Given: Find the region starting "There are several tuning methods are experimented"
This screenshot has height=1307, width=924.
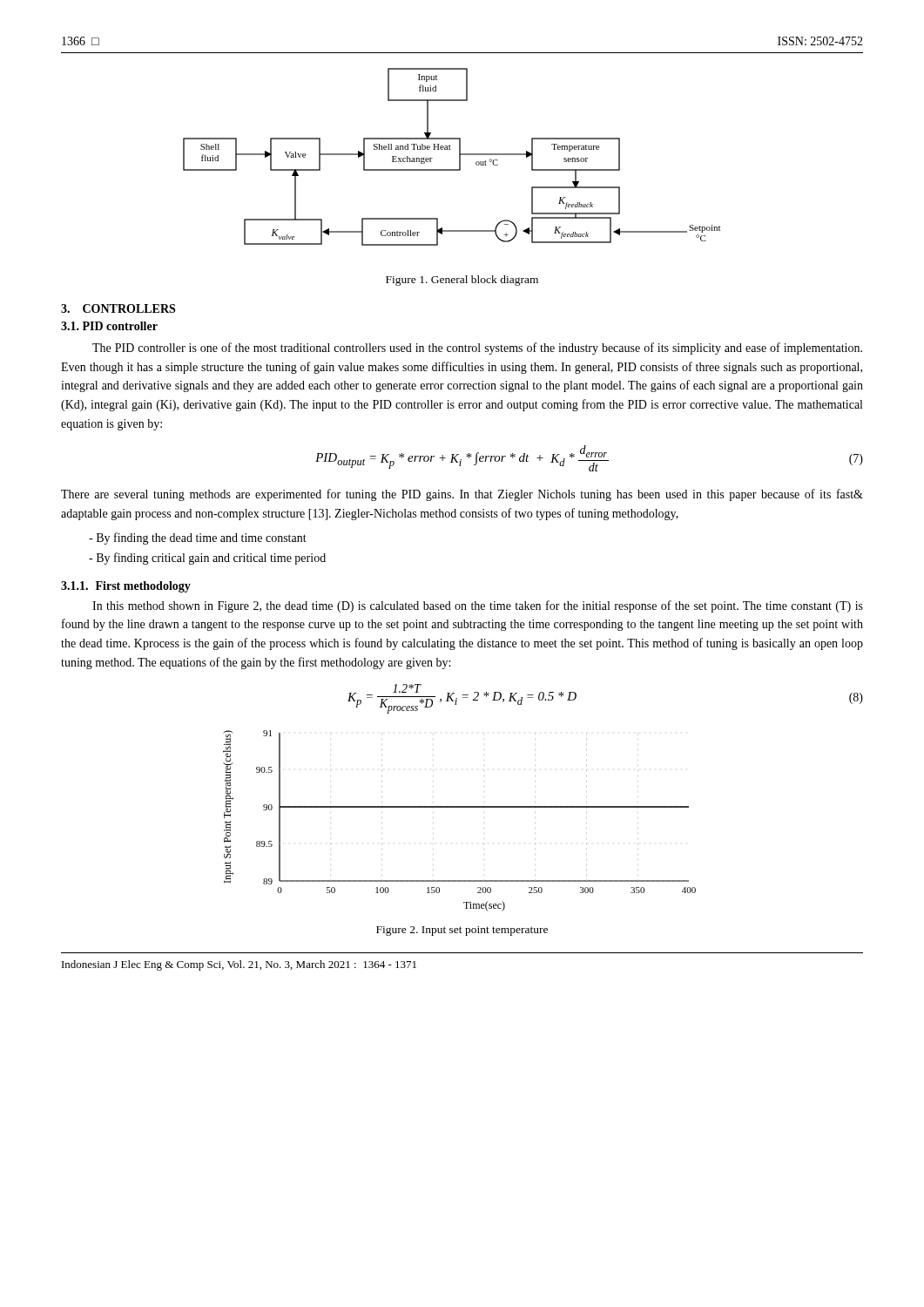Looking at the screenshot, I should point(462,504).
